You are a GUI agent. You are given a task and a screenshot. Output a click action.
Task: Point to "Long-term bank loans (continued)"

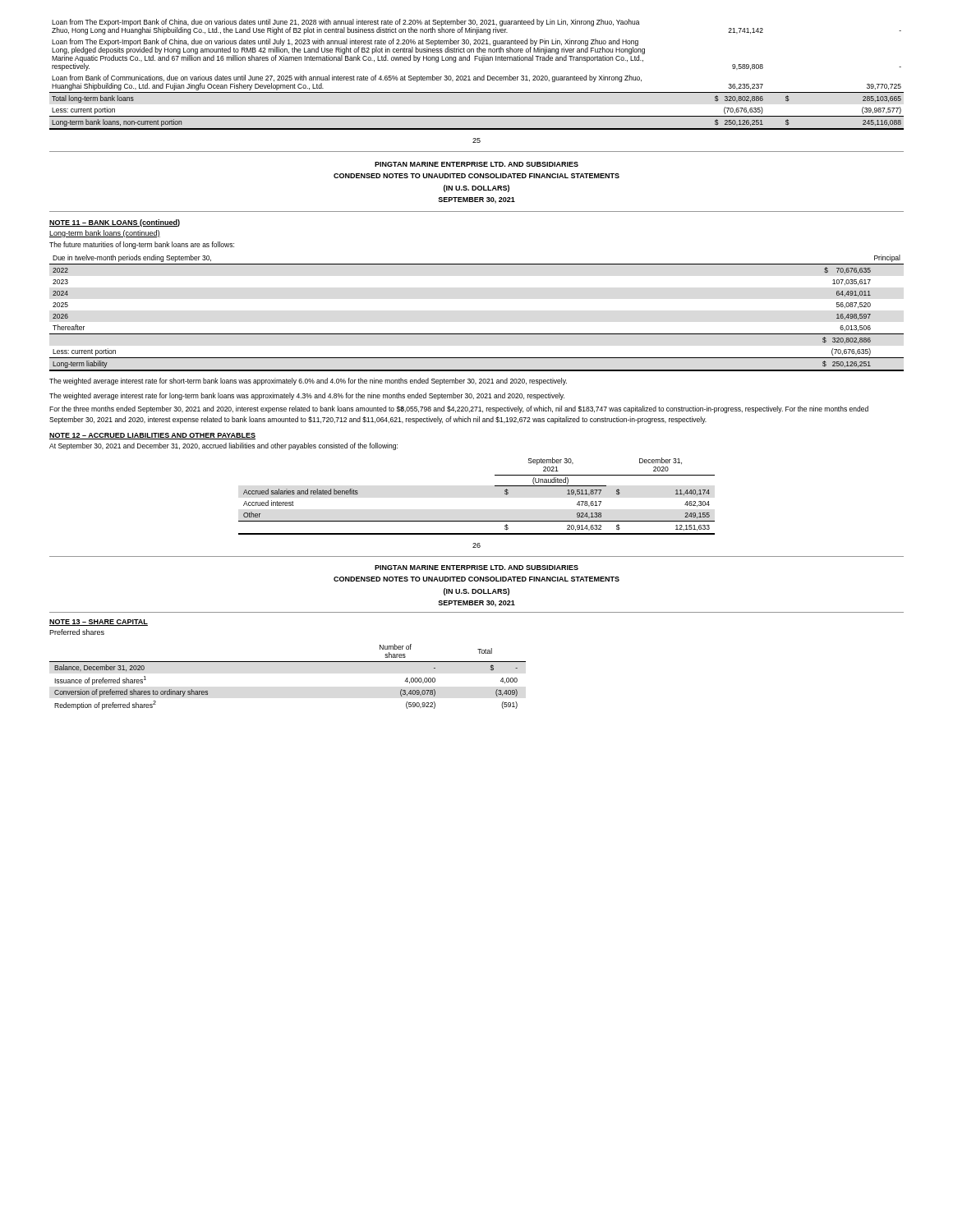click(x=105, y=233)
